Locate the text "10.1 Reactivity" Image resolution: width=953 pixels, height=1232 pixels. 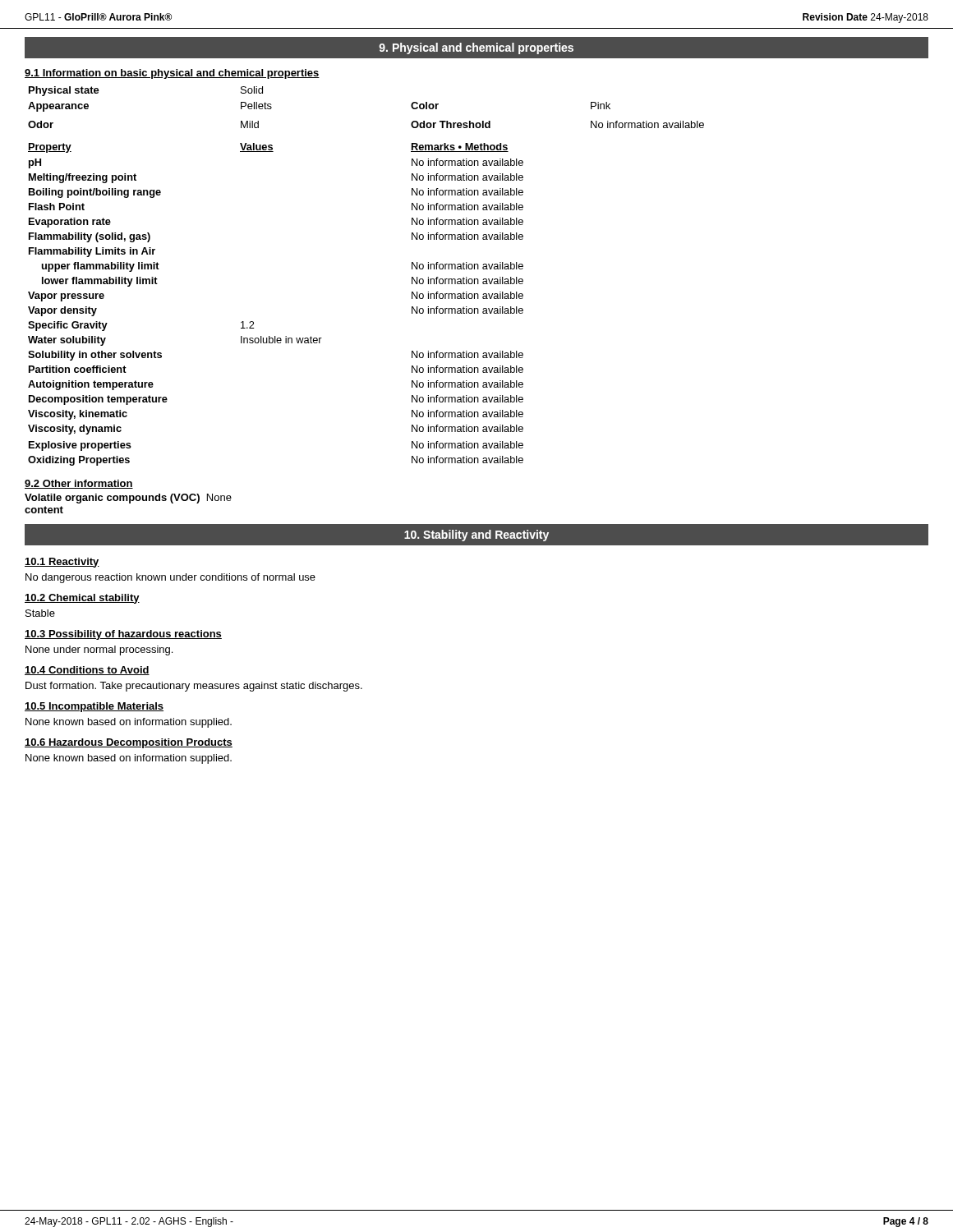tap(62, 561)
